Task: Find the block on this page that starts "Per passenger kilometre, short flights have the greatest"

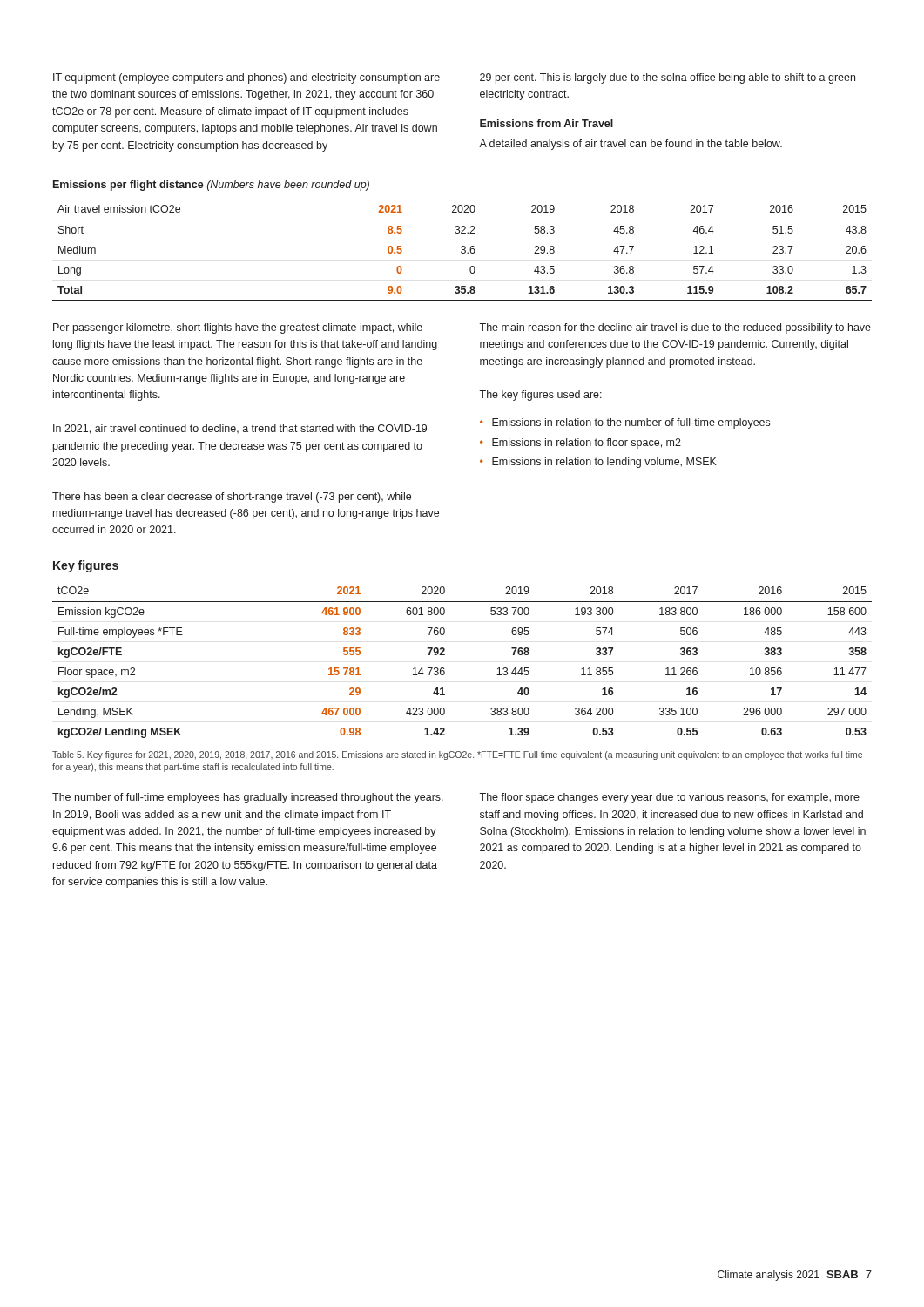Action: click(246, 429)
